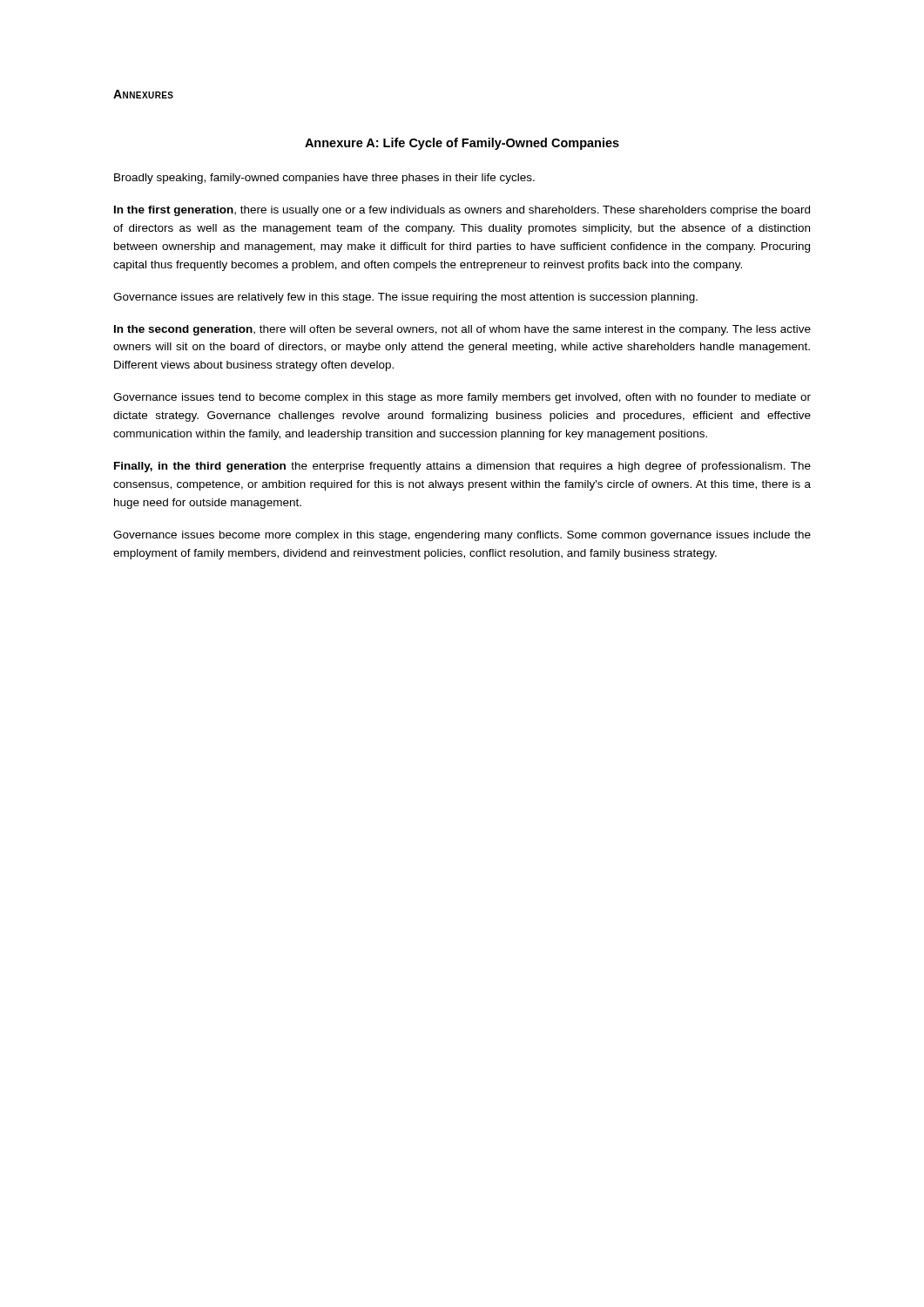Point to the block beginning "Governance issues become more complex"
This screenshot has height=1307, width=924.
462,544
